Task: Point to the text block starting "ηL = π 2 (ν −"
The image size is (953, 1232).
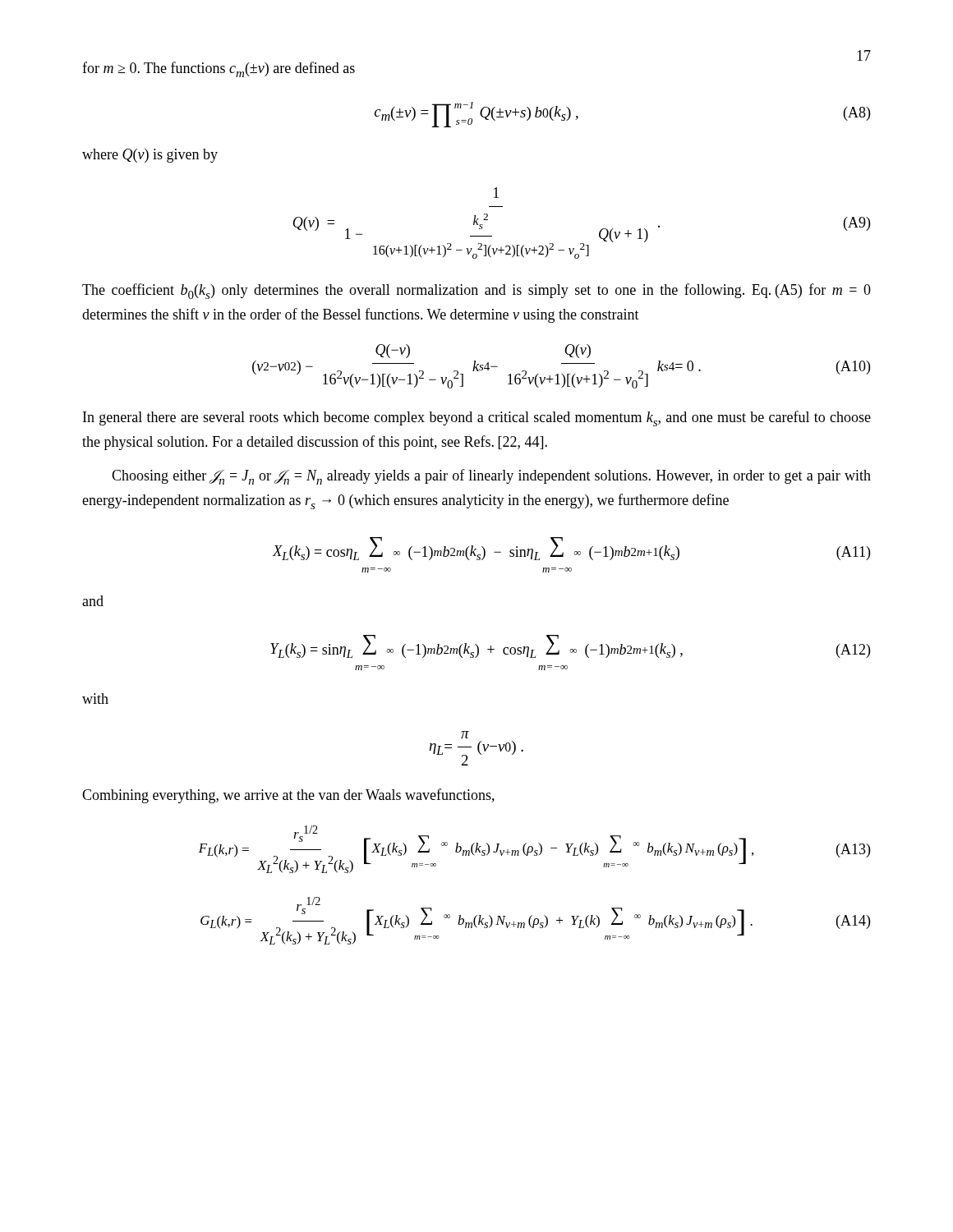Action: (x=476, y=747)
